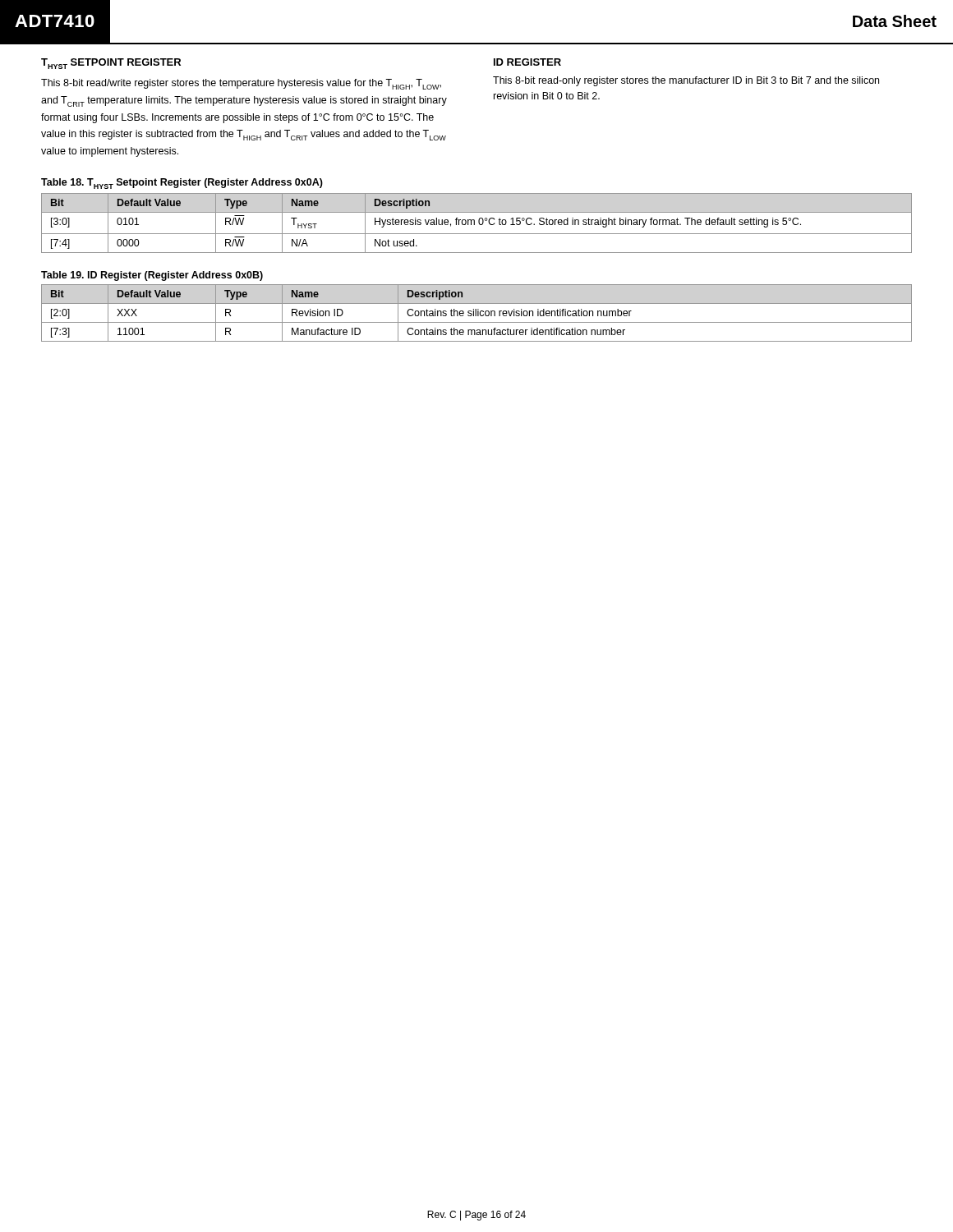Find the element starting "Table 18. THYST Setpoint Register (Register"
953x1232 pixels.
[182, 183]
